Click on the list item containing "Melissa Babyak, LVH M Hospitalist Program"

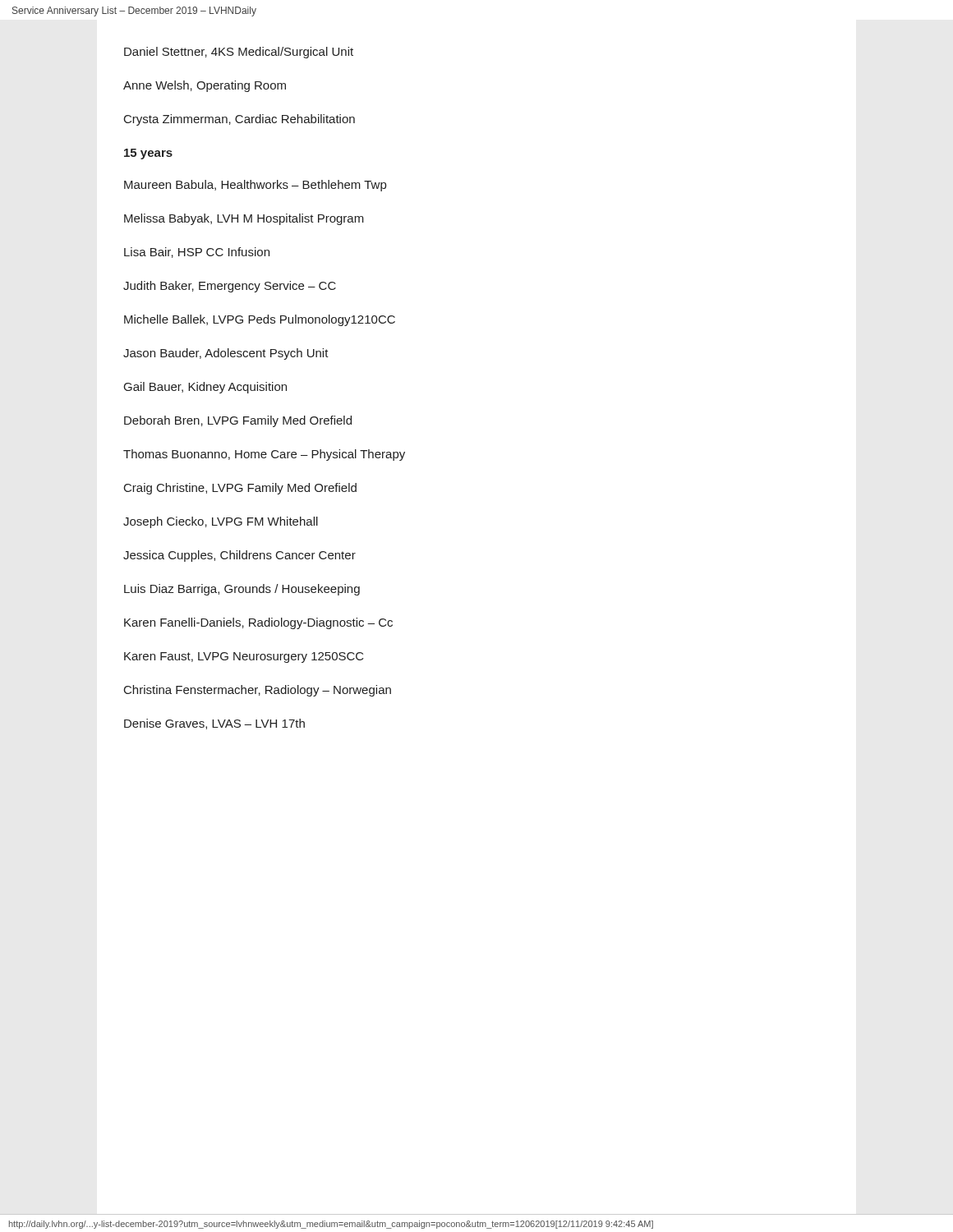pyautogui.click(x=244, y=218)
